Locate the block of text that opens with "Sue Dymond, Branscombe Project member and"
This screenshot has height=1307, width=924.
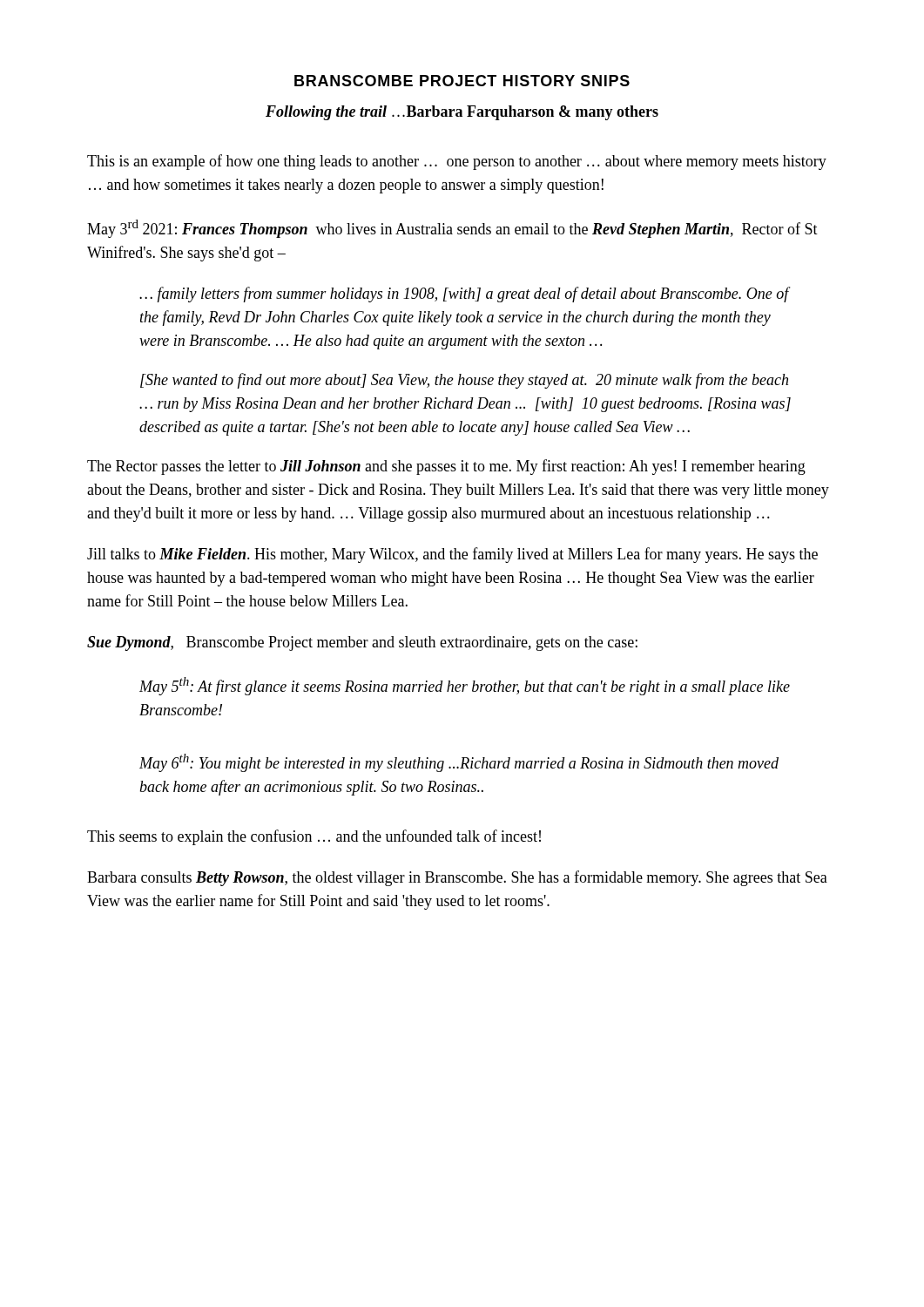click(363, 642)
